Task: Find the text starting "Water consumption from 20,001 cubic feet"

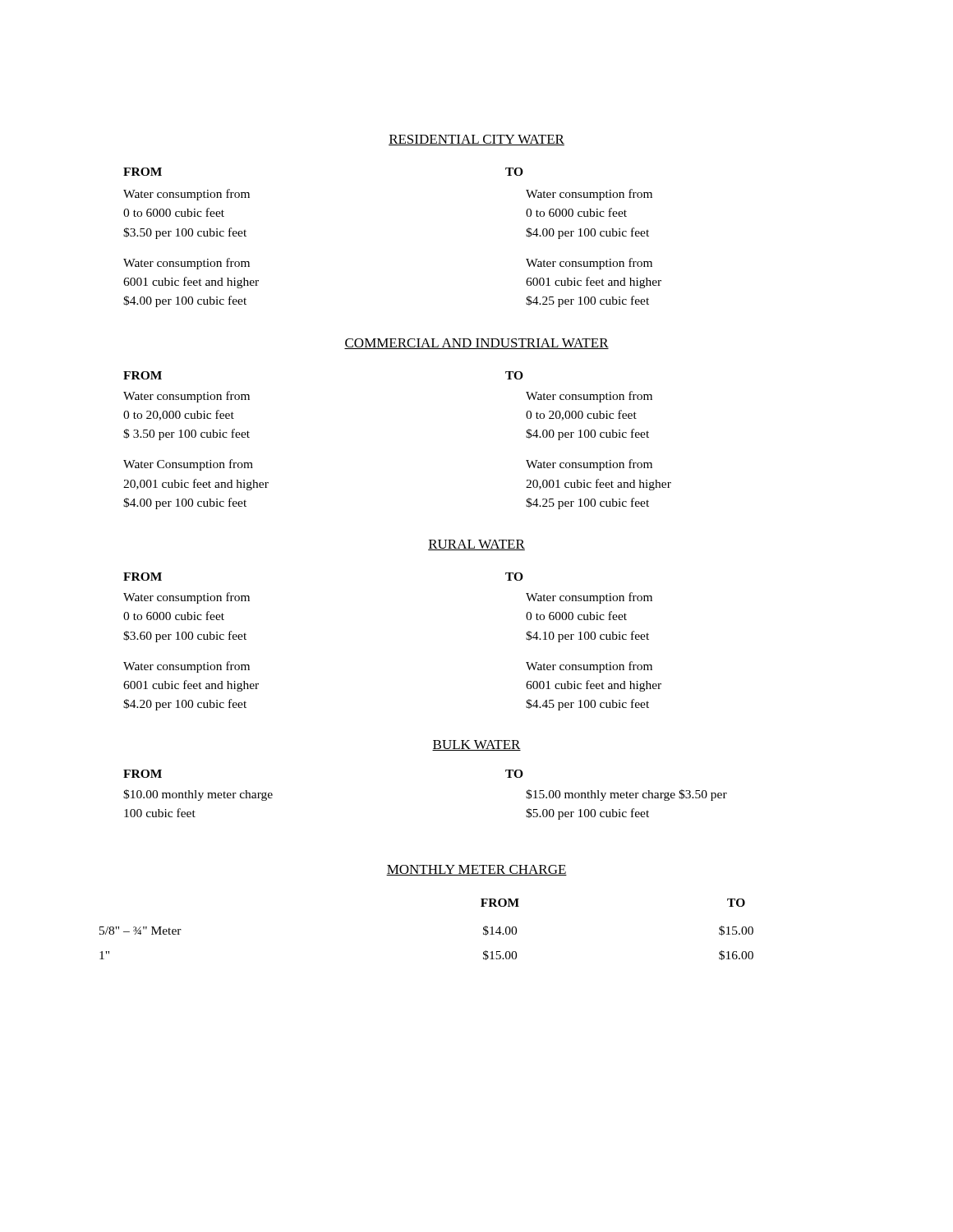Action: tap(598, 483)
